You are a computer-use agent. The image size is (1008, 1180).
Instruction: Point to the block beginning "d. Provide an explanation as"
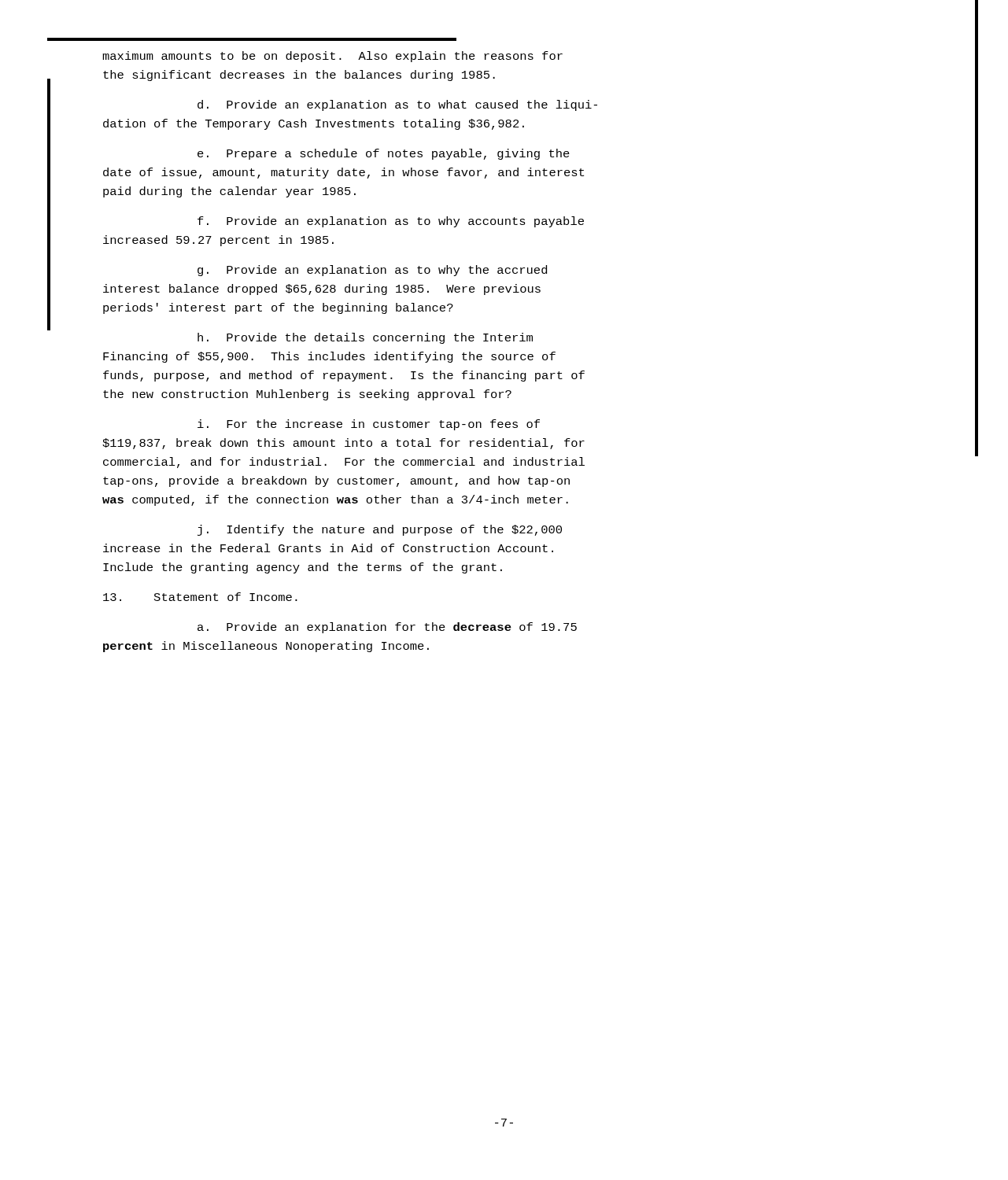[x=516, y=115]
